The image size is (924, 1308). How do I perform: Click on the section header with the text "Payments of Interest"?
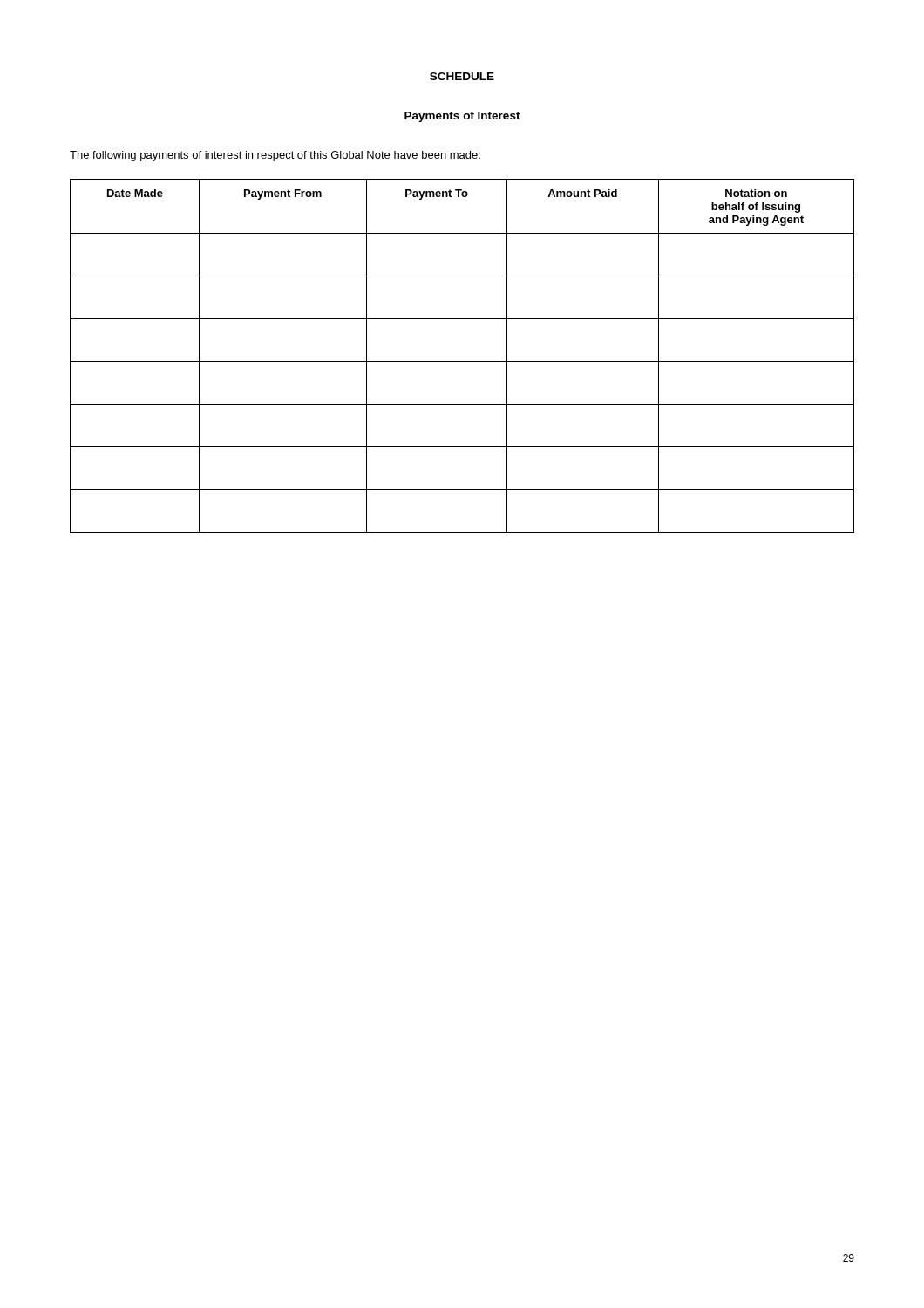[x=462, y=115]
